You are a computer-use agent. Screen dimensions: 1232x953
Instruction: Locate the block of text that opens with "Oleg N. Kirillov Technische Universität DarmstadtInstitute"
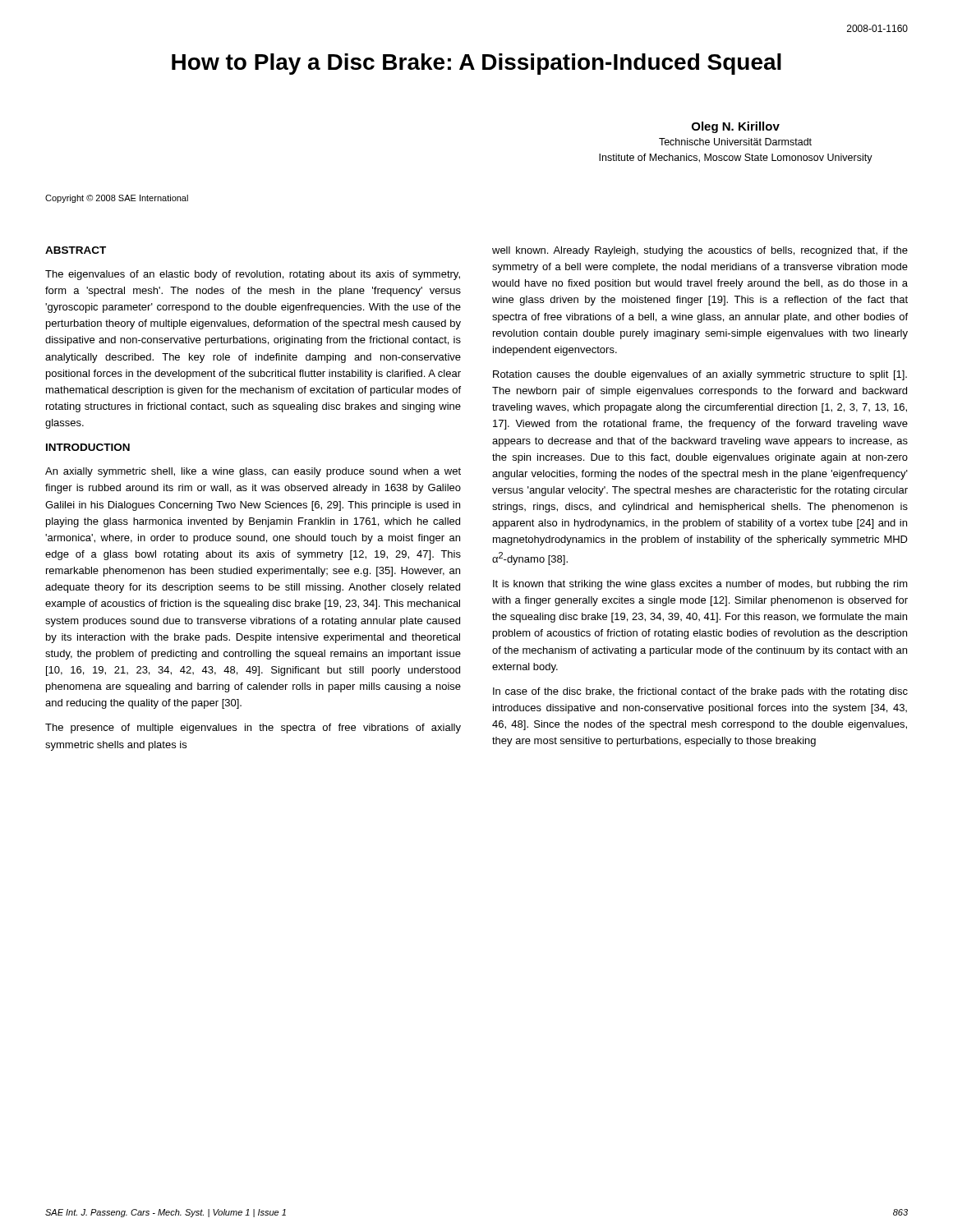tap(735, 142)
